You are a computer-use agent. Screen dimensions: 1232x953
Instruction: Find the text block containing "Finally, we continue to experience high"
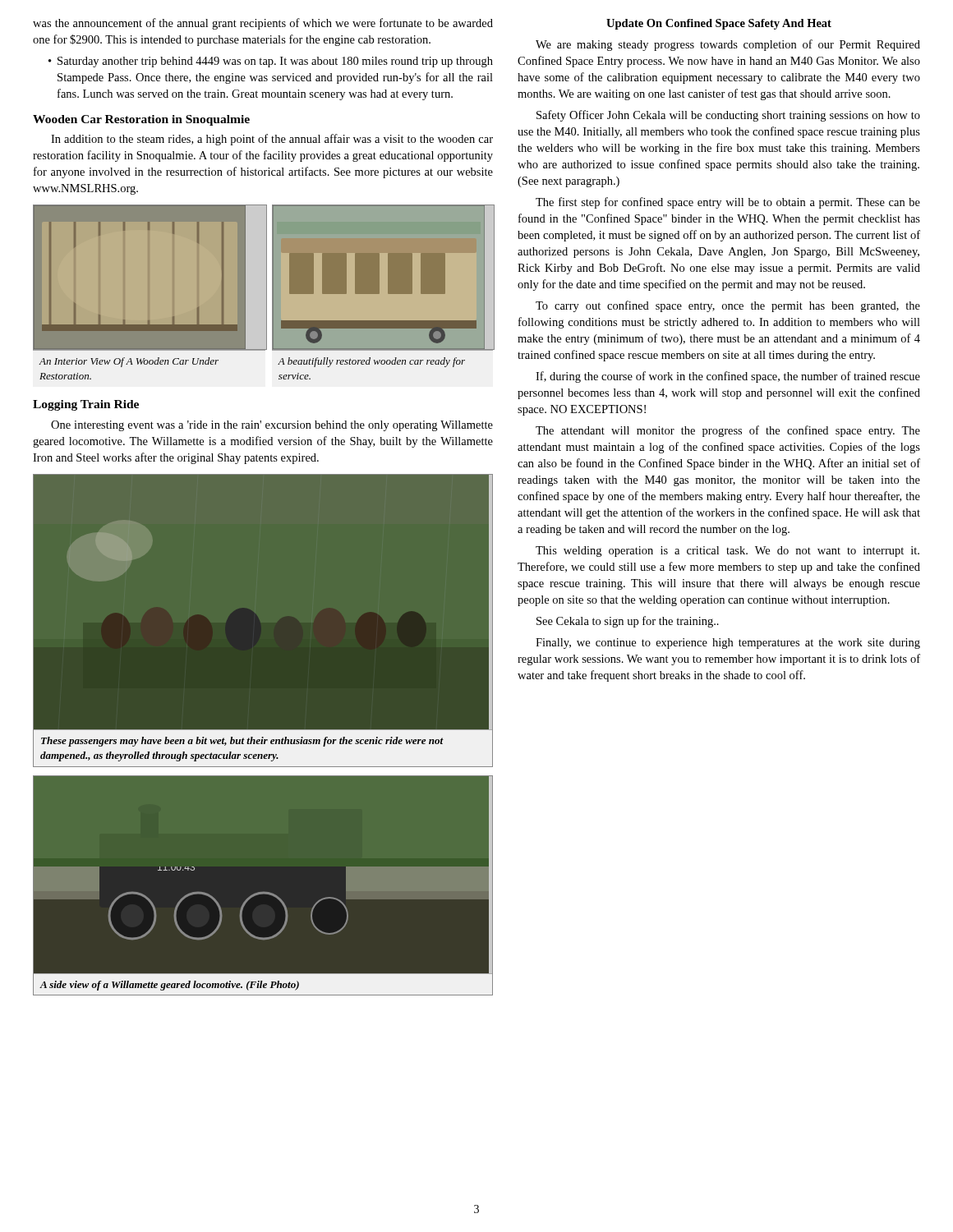719,659
